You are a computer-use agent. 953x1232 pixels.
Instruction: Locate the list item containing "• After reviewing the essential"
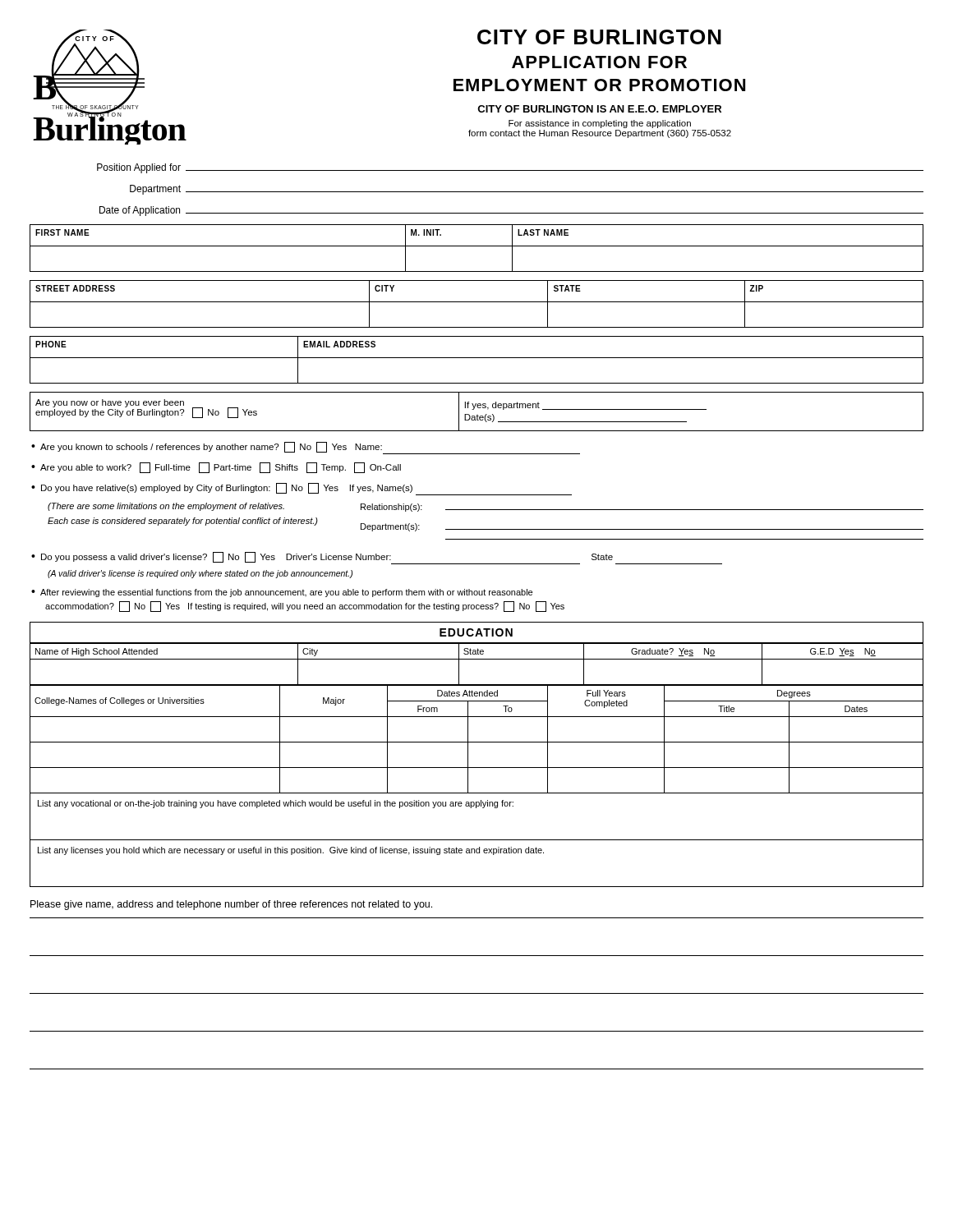[x=298, y=598]
